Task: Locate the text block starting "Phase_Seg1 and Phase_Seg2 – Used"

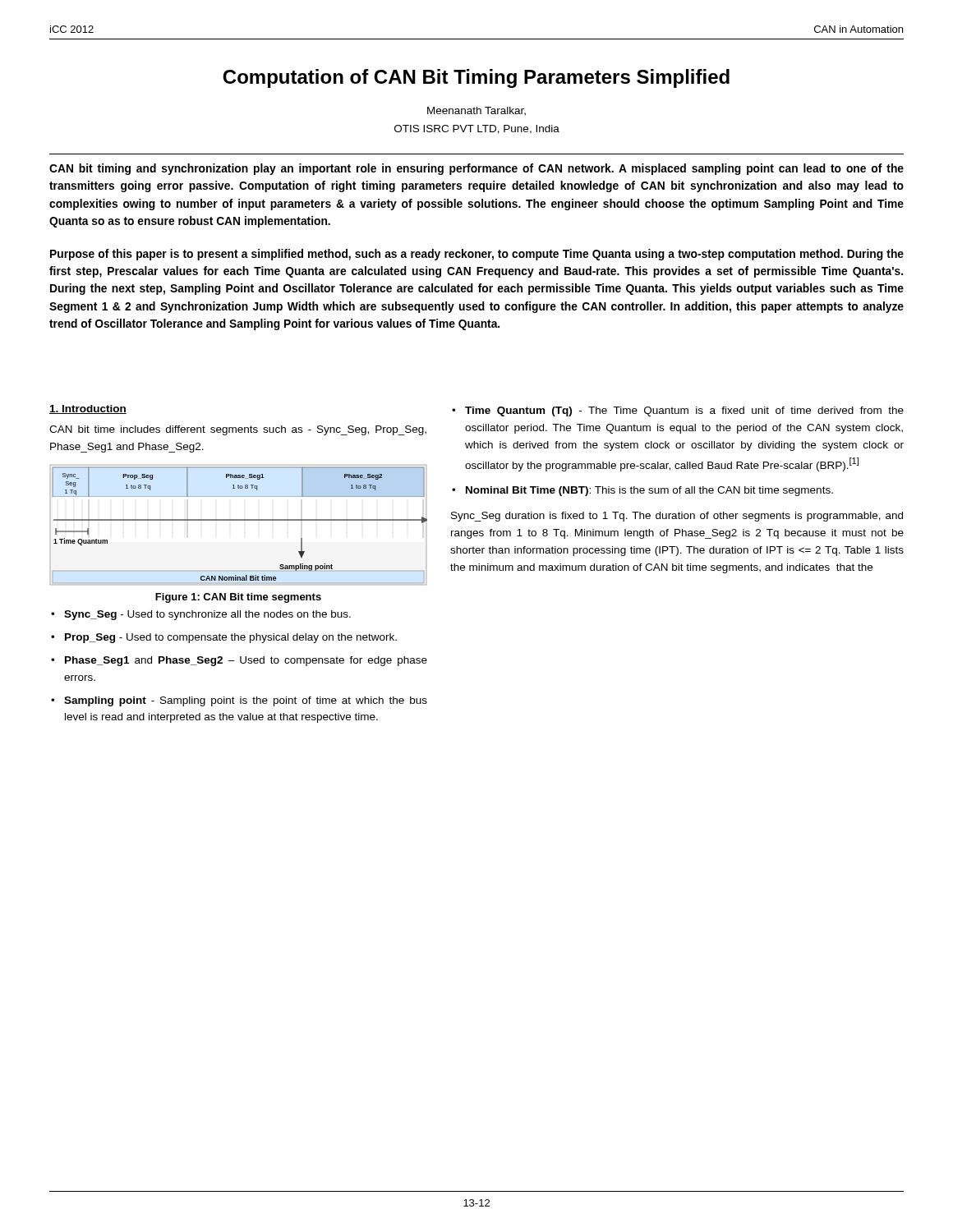Action: pos(246,668)
